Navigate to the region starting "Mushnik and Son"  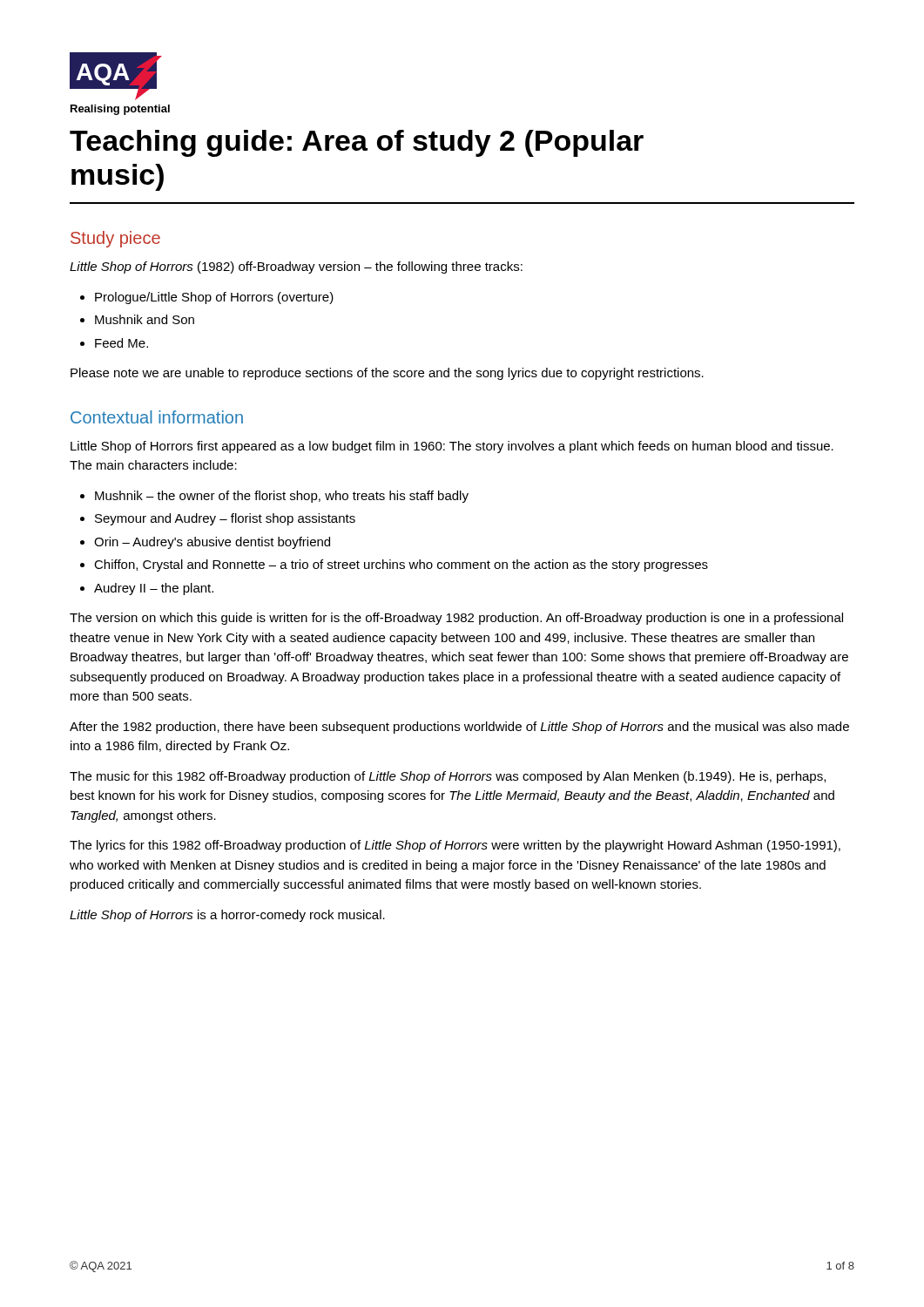click(x=137, y=319)
